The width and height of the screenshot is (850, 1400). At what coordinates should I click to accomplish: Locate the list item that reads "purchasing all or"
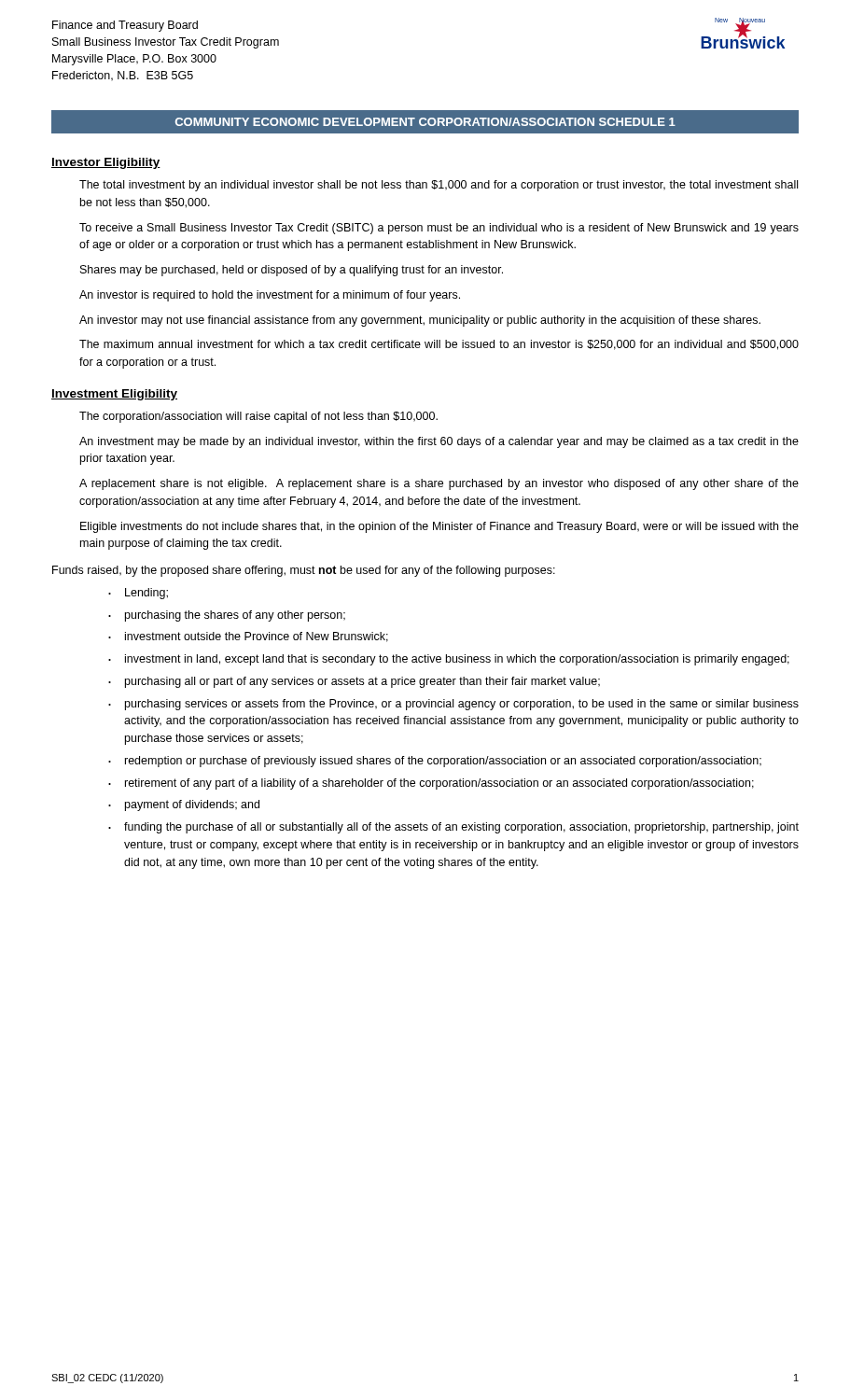[362, 681]
